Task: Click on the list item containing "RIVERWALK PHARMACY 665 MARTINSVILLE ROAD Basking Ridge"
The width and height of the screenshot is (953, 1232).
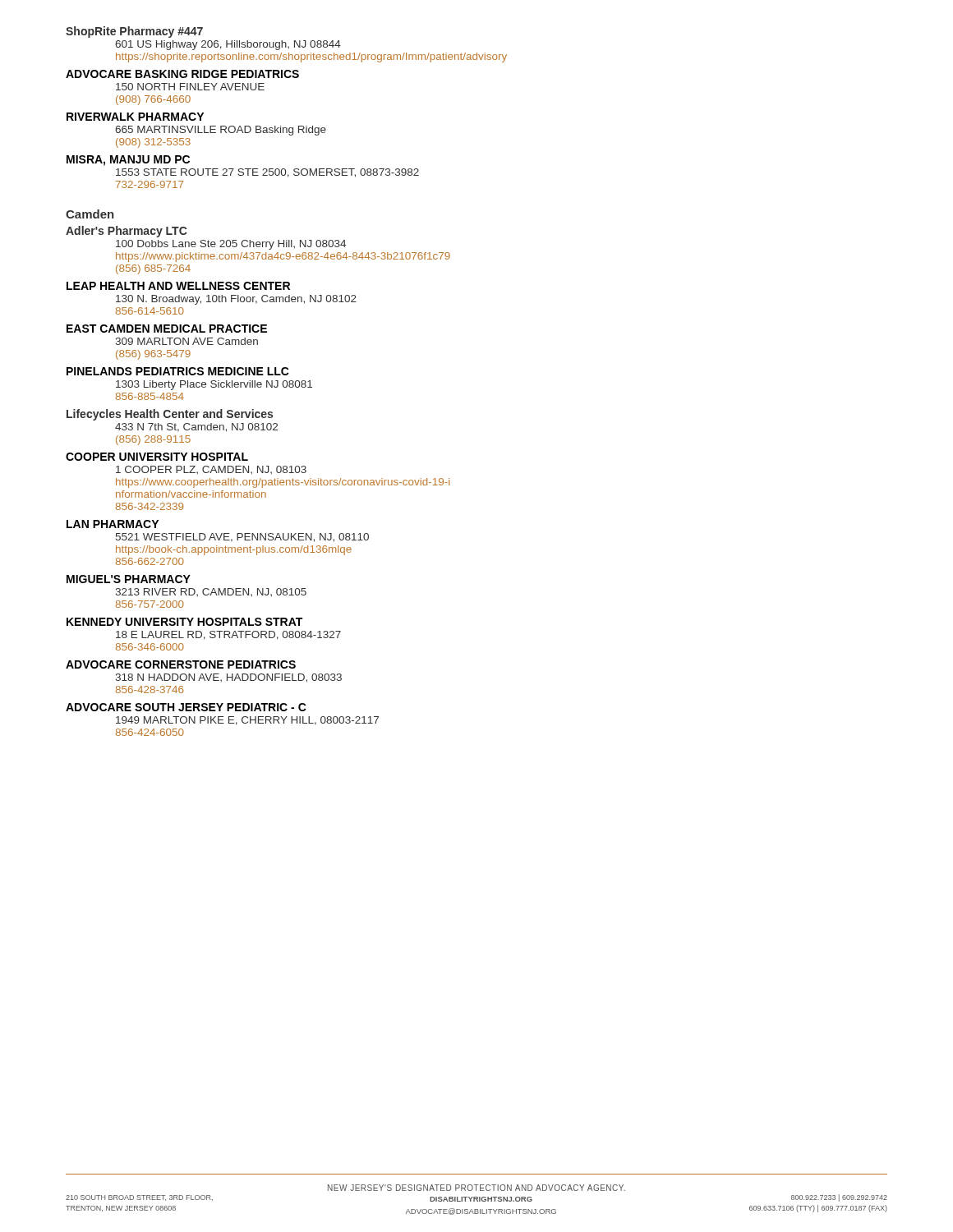Action: point(135,117)
